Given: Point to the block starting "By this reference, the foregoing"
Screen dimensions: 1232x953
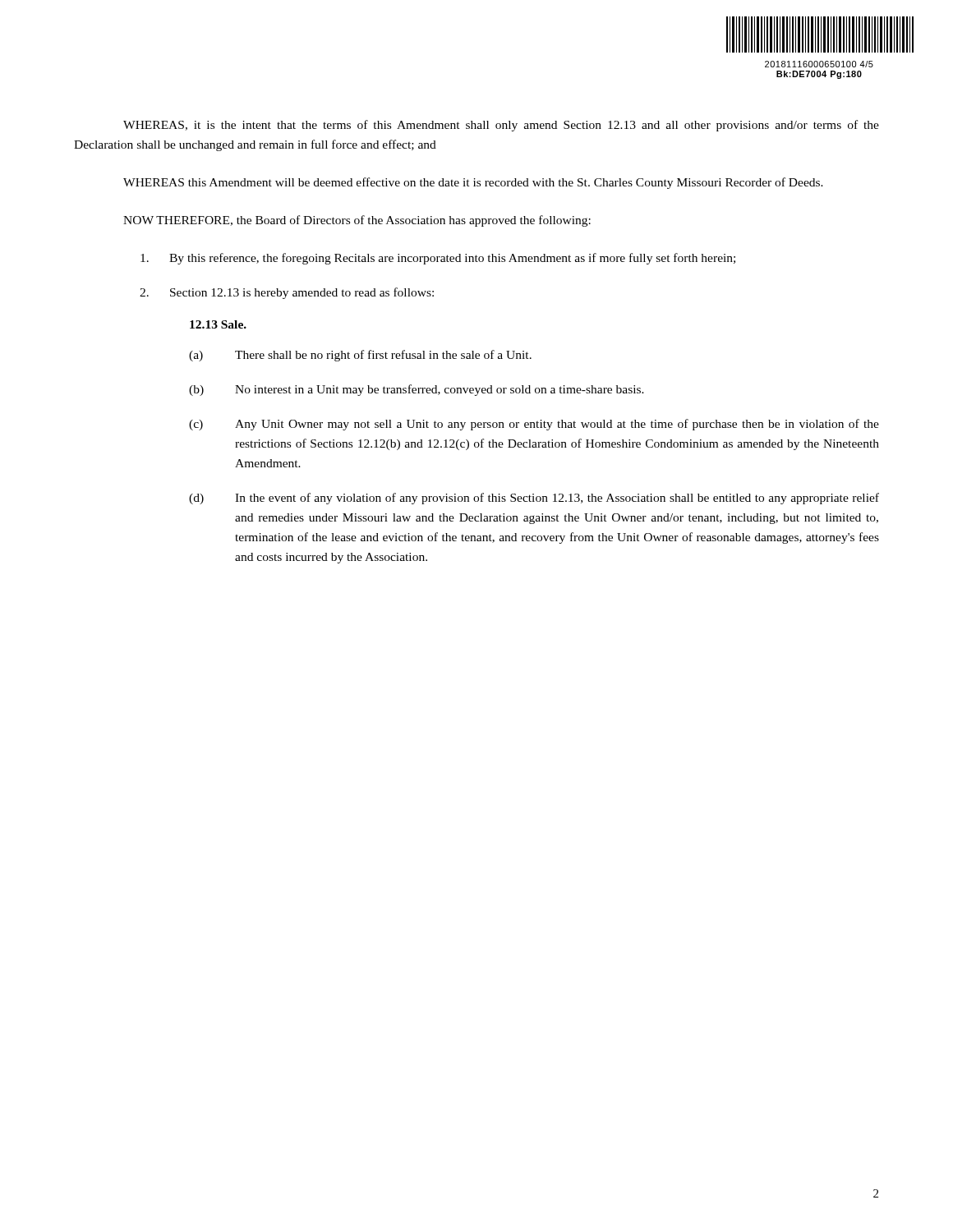Looking at the screenshot, I should (x=509, y=258).
